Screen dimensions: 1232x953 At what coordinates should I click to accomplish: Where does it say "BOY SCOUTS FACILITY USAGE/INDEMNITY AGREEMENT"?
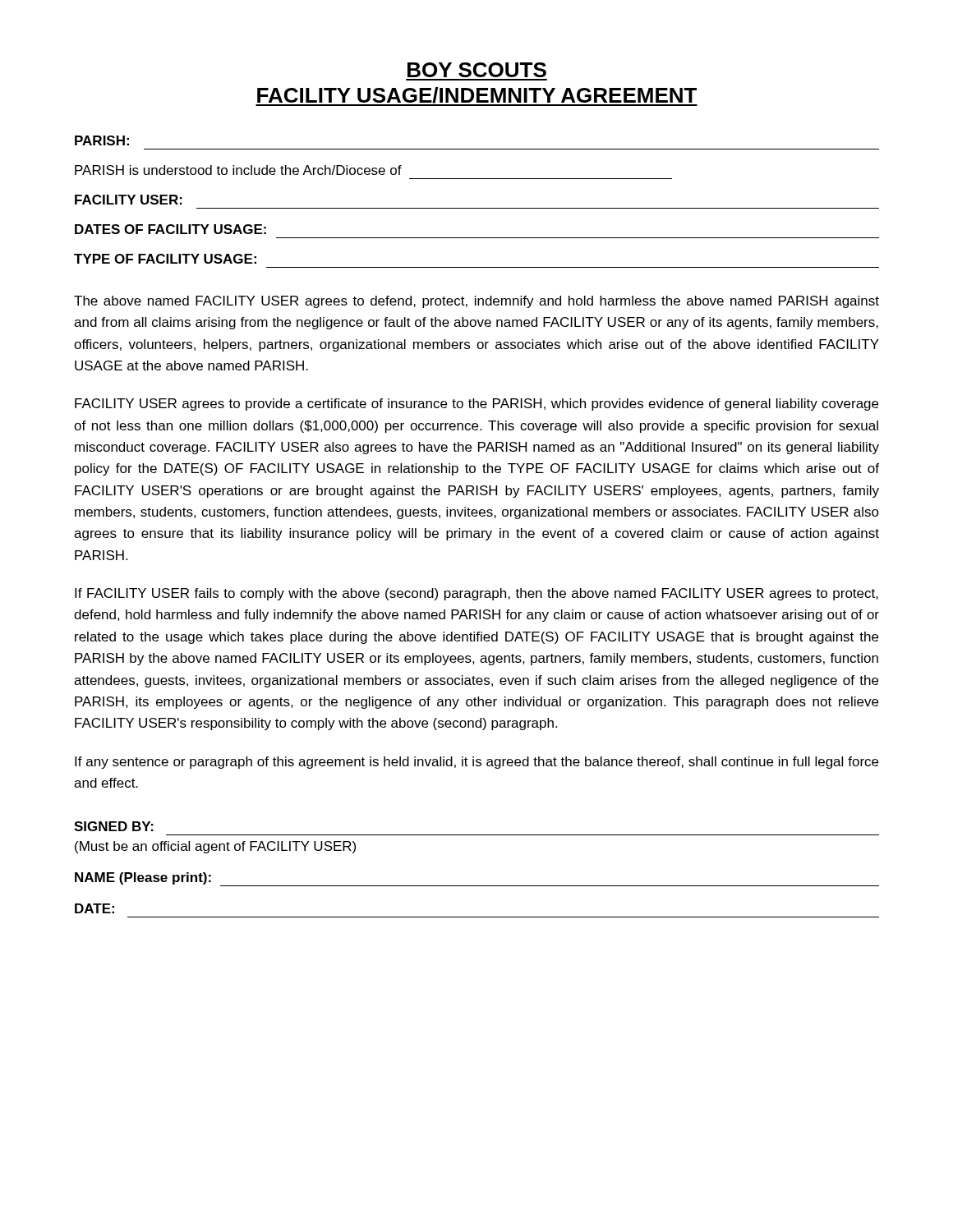click(x=476, y=83)
